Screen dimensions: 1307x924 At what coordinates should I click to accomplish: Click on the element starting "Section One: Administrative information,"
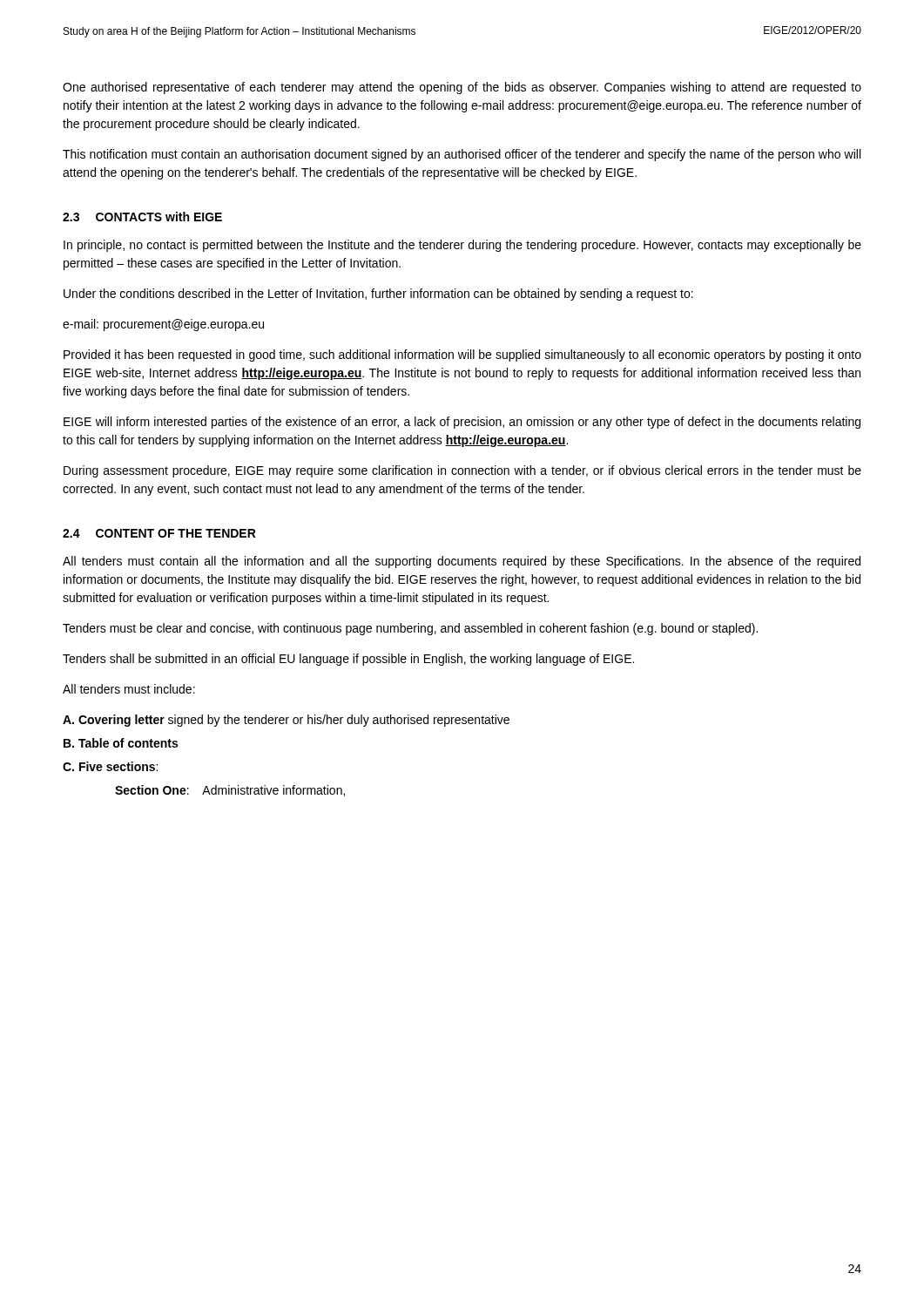230,790
